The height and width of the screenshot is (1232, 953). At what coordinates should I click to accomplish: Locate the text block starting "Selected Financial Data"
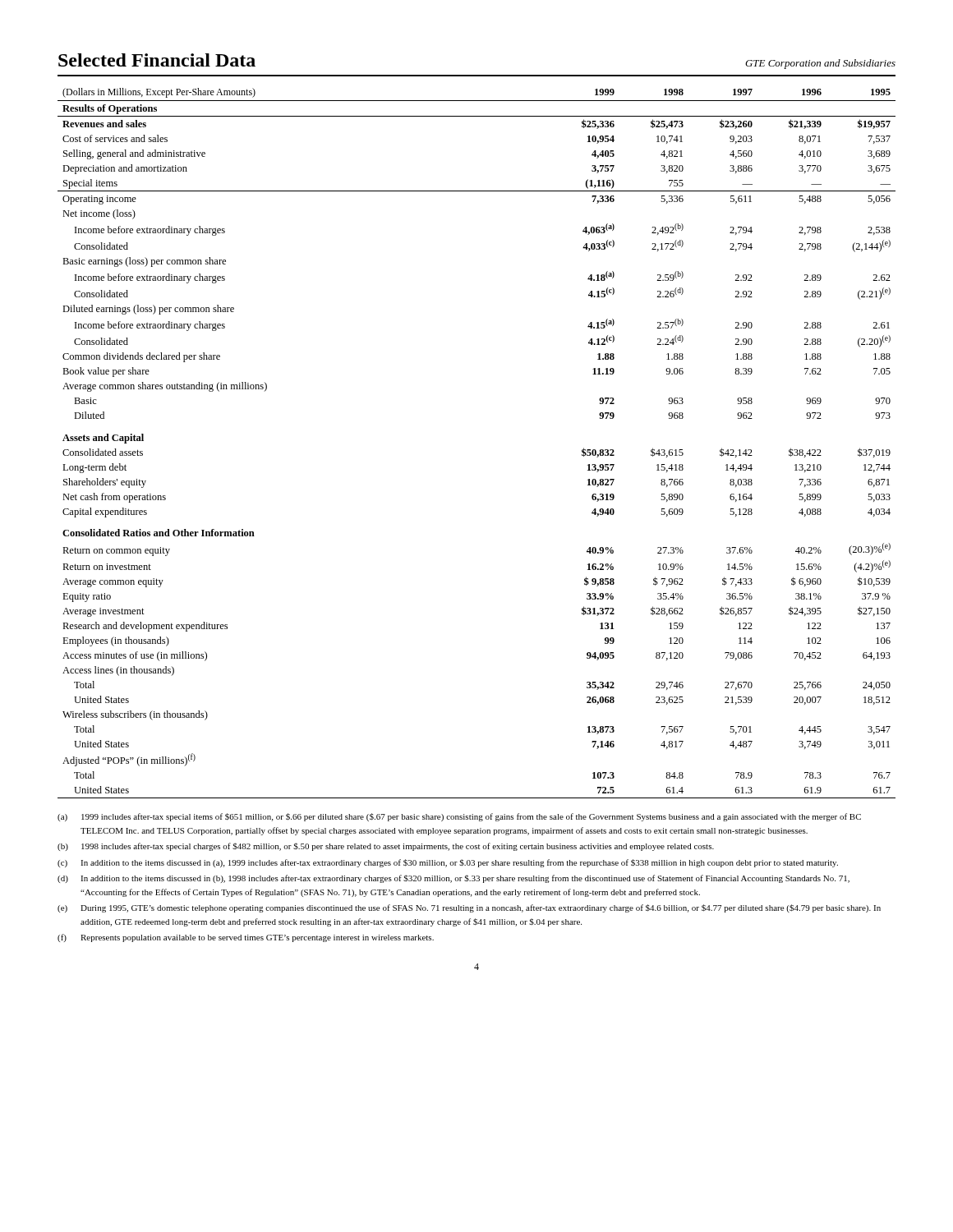(157, 60)
